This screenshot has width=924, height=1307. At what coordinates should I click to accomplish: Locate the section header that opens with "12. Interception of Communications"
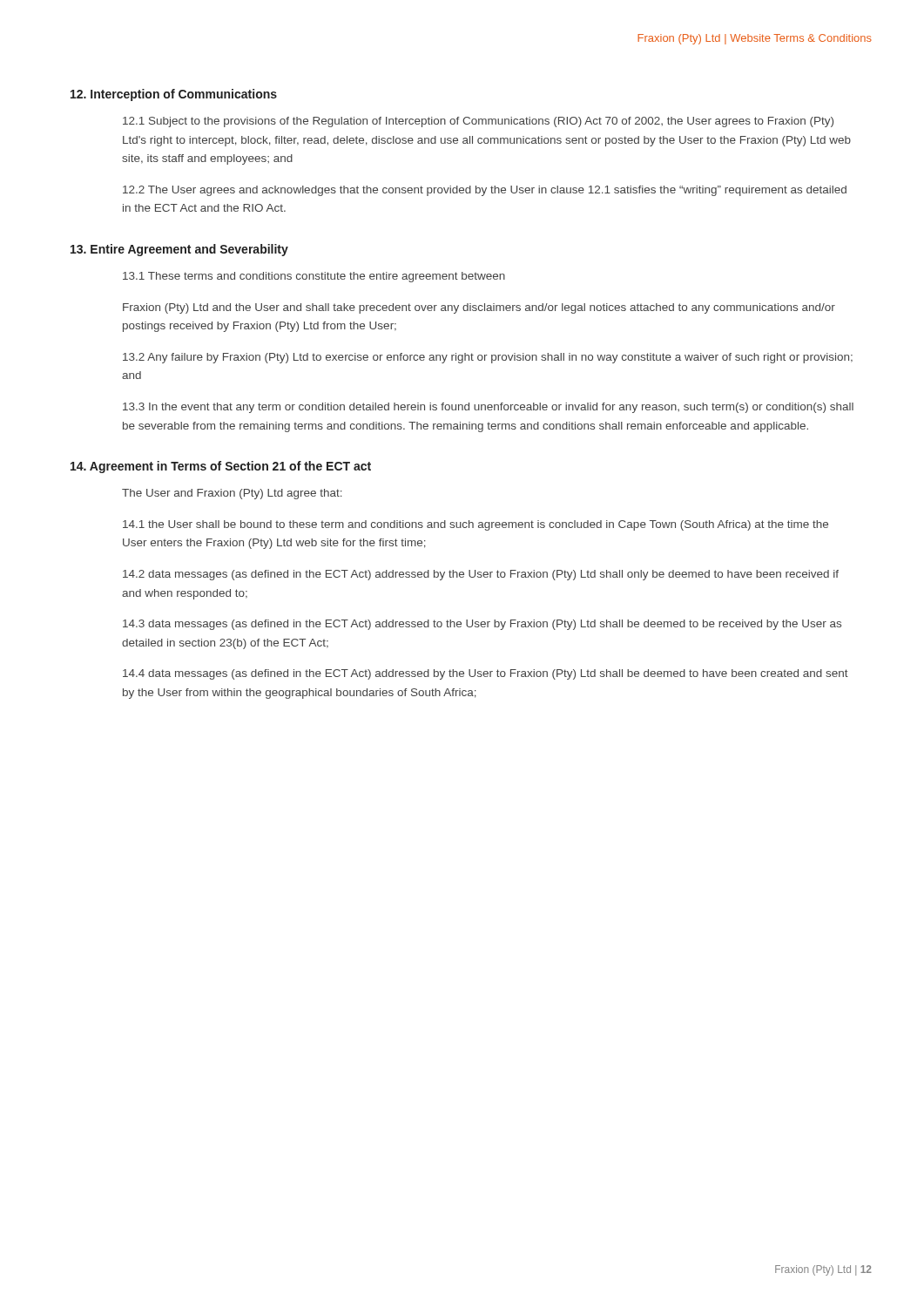(x=462, y=152)
